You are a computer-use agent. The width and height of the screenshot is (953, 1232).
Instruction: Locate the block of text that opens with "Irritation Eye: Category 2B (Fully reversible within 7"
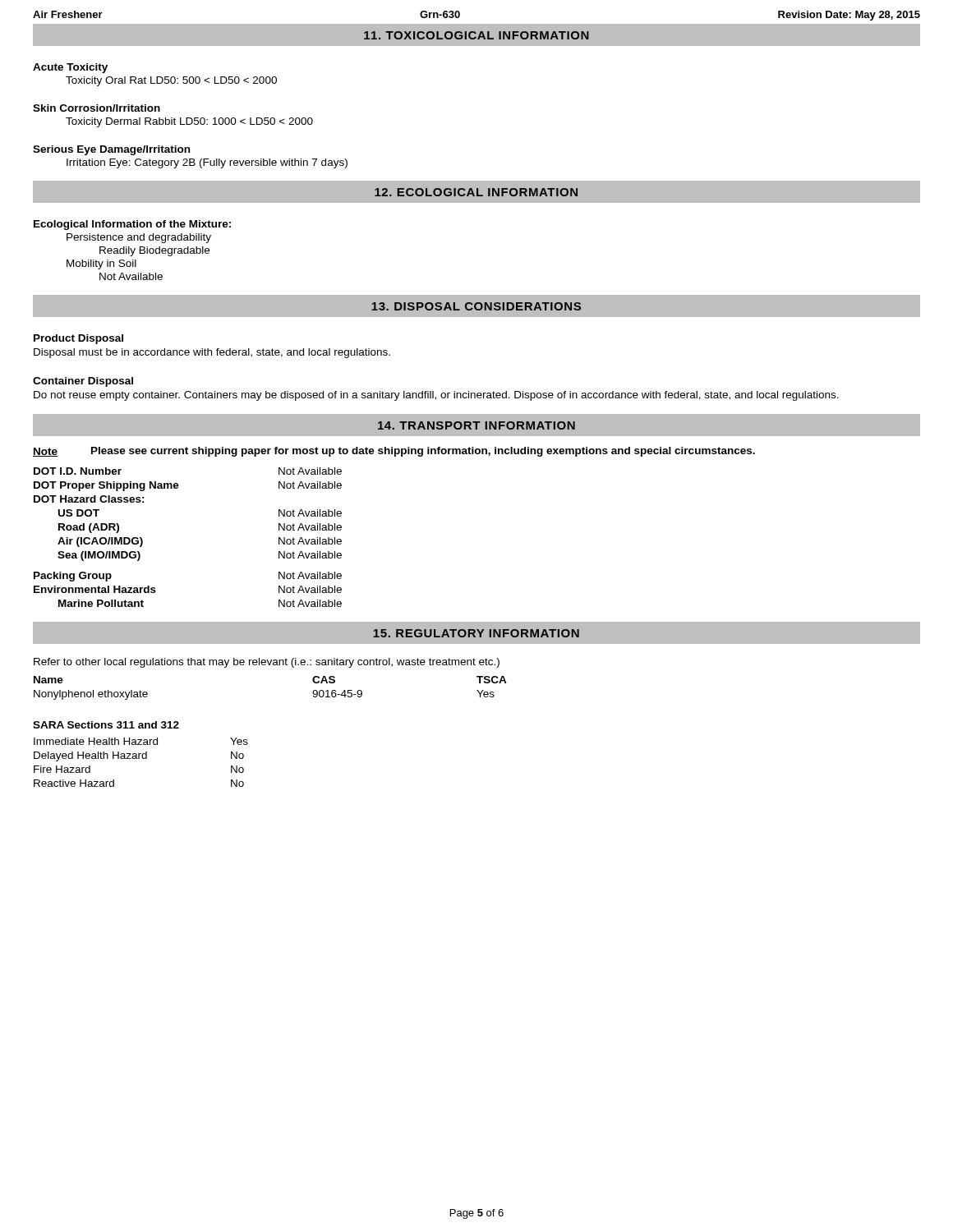(207, 162)
